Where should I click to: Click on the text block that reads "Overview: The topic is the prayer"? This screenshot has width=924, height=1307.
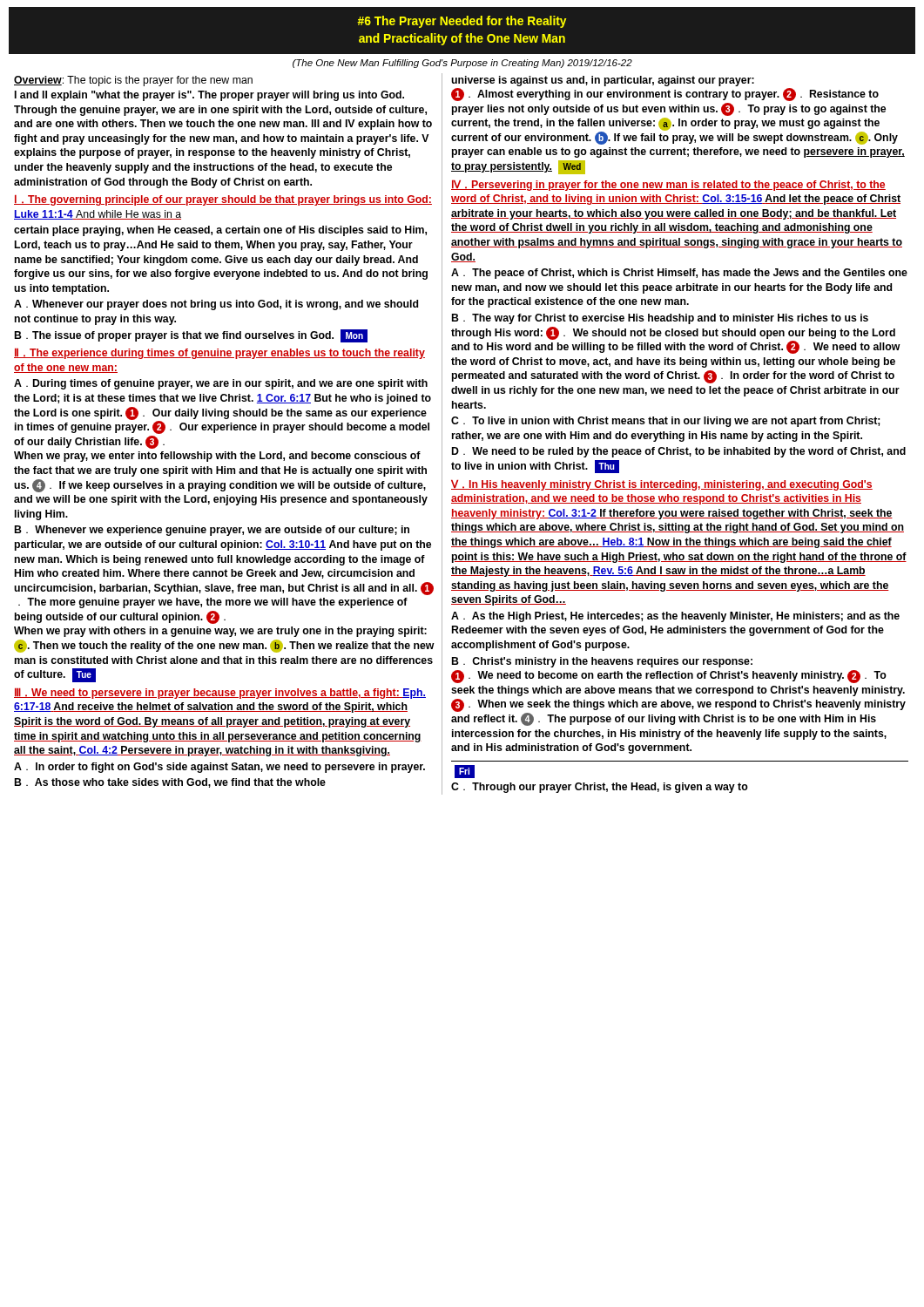(134, 80)
